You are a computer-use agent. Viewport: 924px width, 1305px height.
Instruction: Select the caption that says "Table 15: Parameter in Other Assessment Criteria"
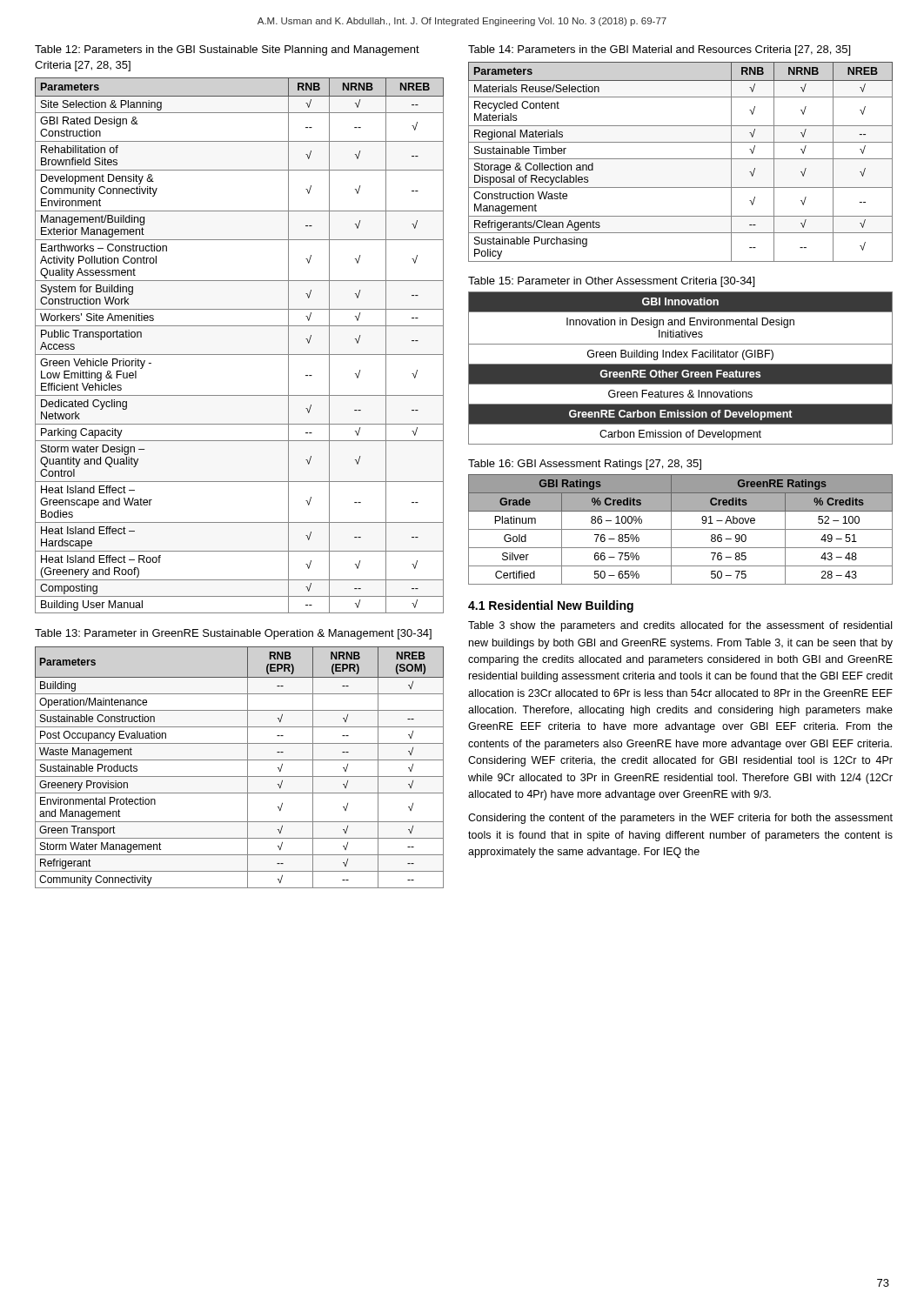pyautogui.click(x=612, y=281)
